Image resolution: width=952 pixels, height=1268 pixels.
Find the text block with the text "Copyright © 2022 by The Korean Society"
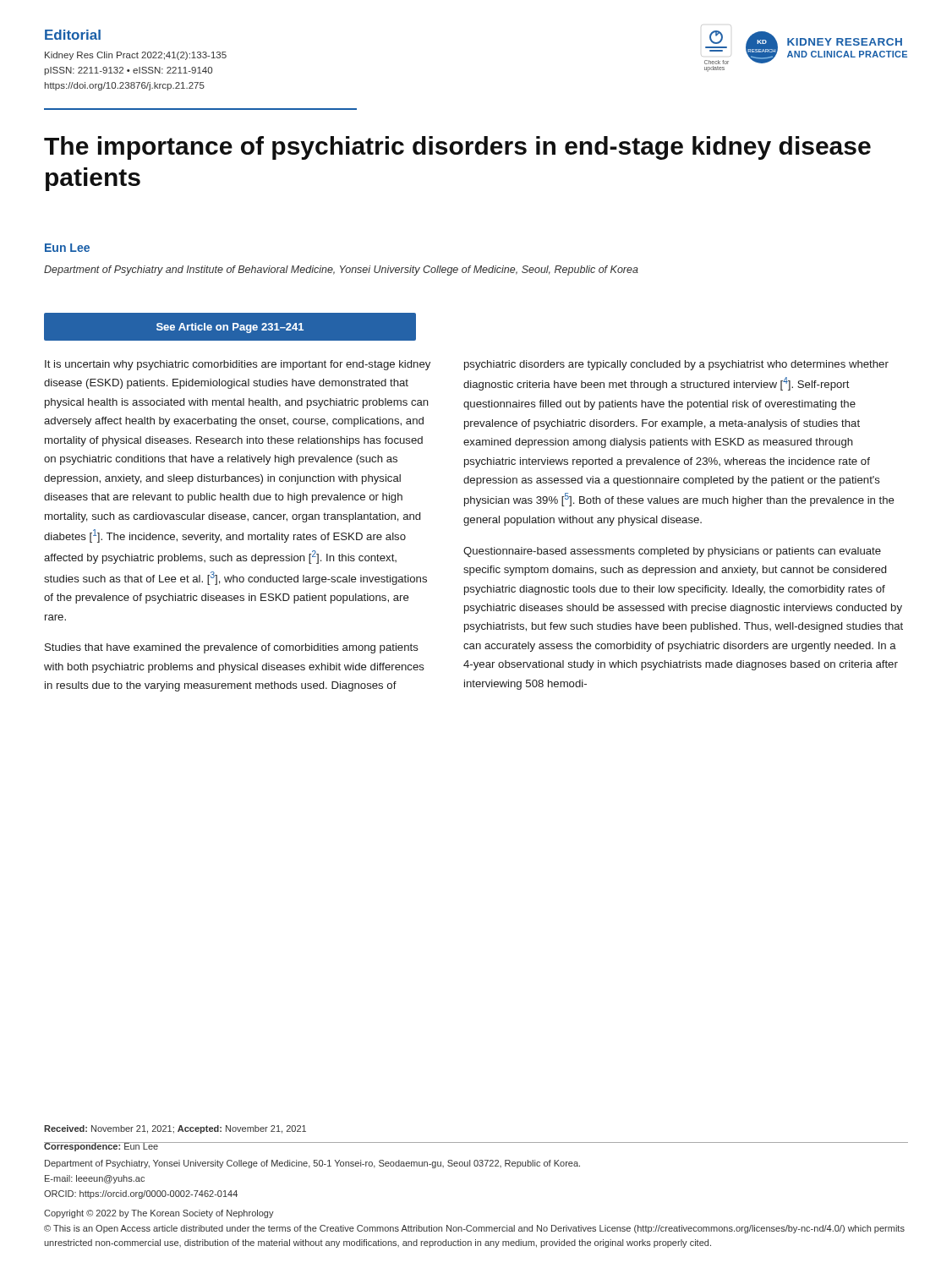pos(159,1213)
